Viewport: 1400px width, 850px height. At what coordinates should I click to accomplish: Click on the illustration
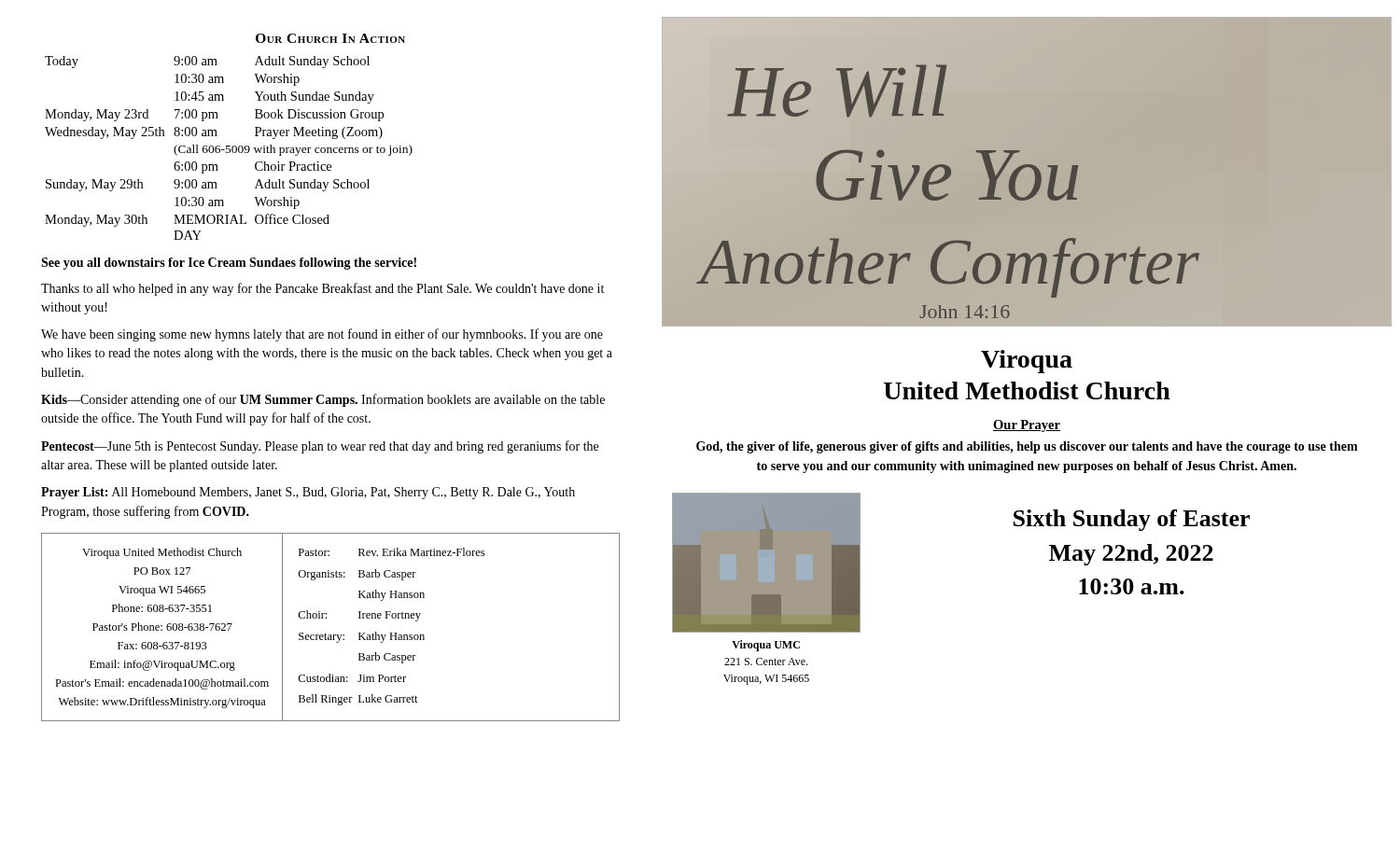click(x=1027, y=172)
